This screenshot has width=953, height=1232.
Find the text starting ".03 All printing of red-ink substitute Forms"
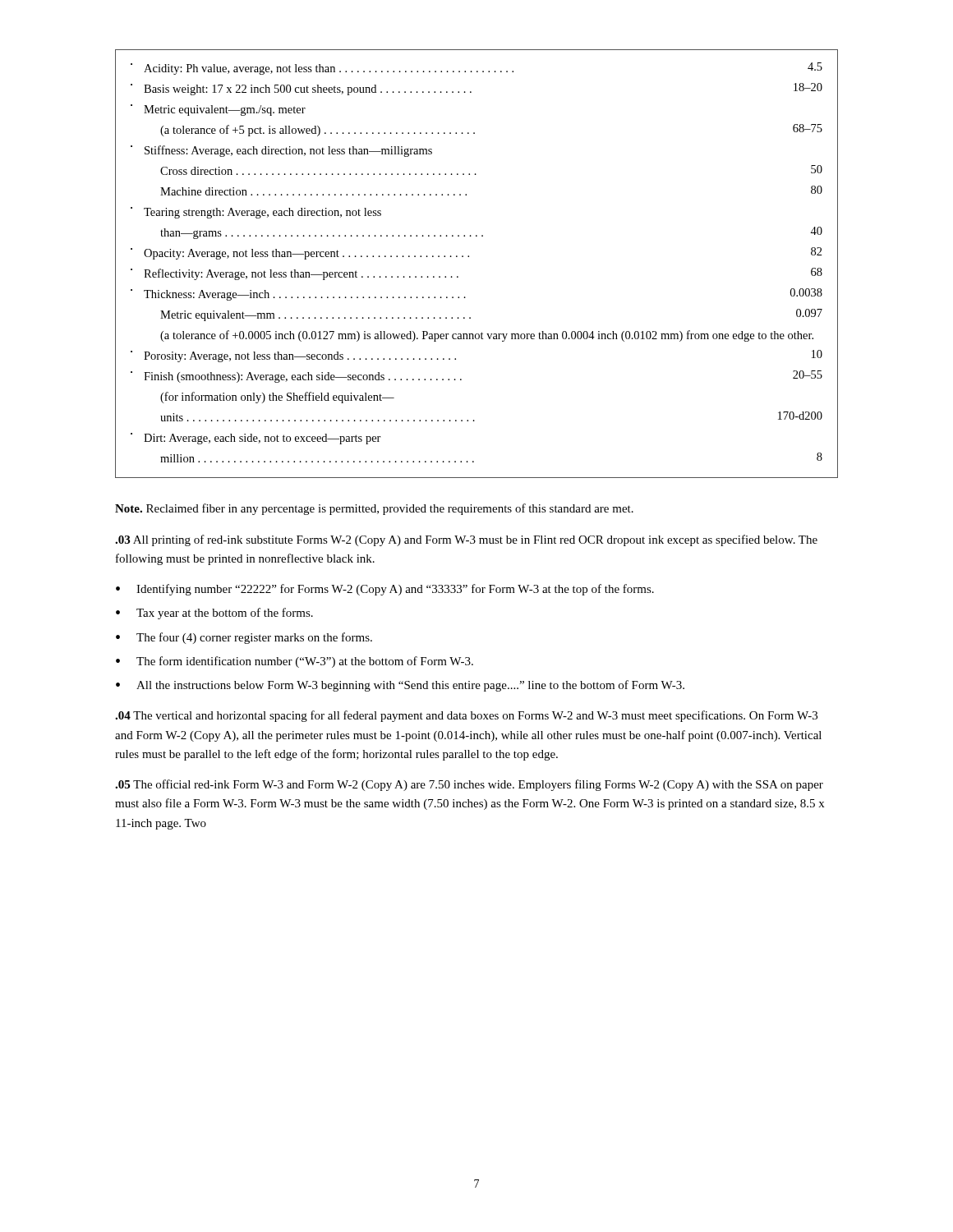[x=466, y=549]
